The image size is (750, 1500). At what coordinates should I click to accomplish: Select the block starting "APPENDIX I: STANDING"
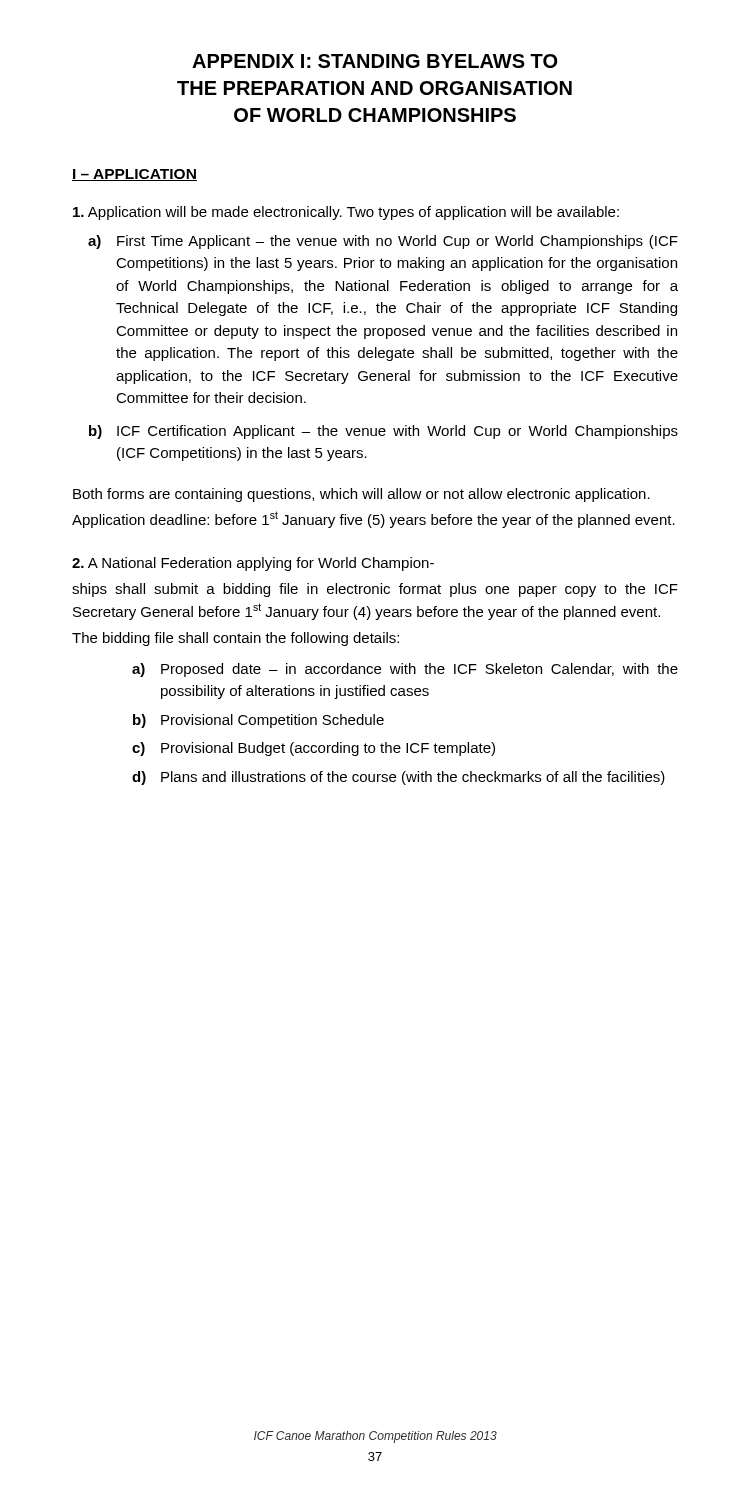[375, 88]
